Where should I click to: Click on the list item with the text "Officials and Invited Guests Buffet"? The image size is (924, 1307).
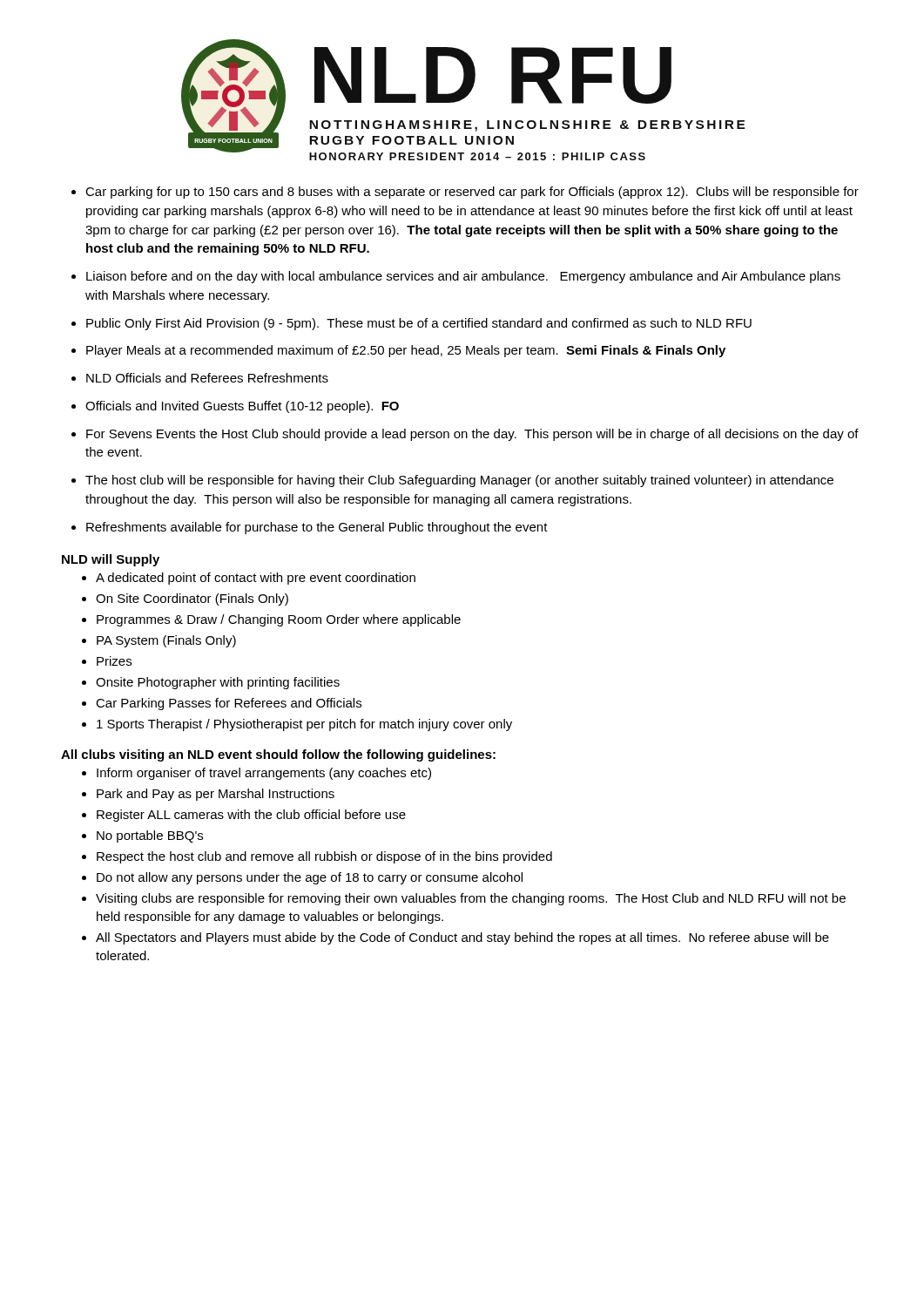(242, 407)
